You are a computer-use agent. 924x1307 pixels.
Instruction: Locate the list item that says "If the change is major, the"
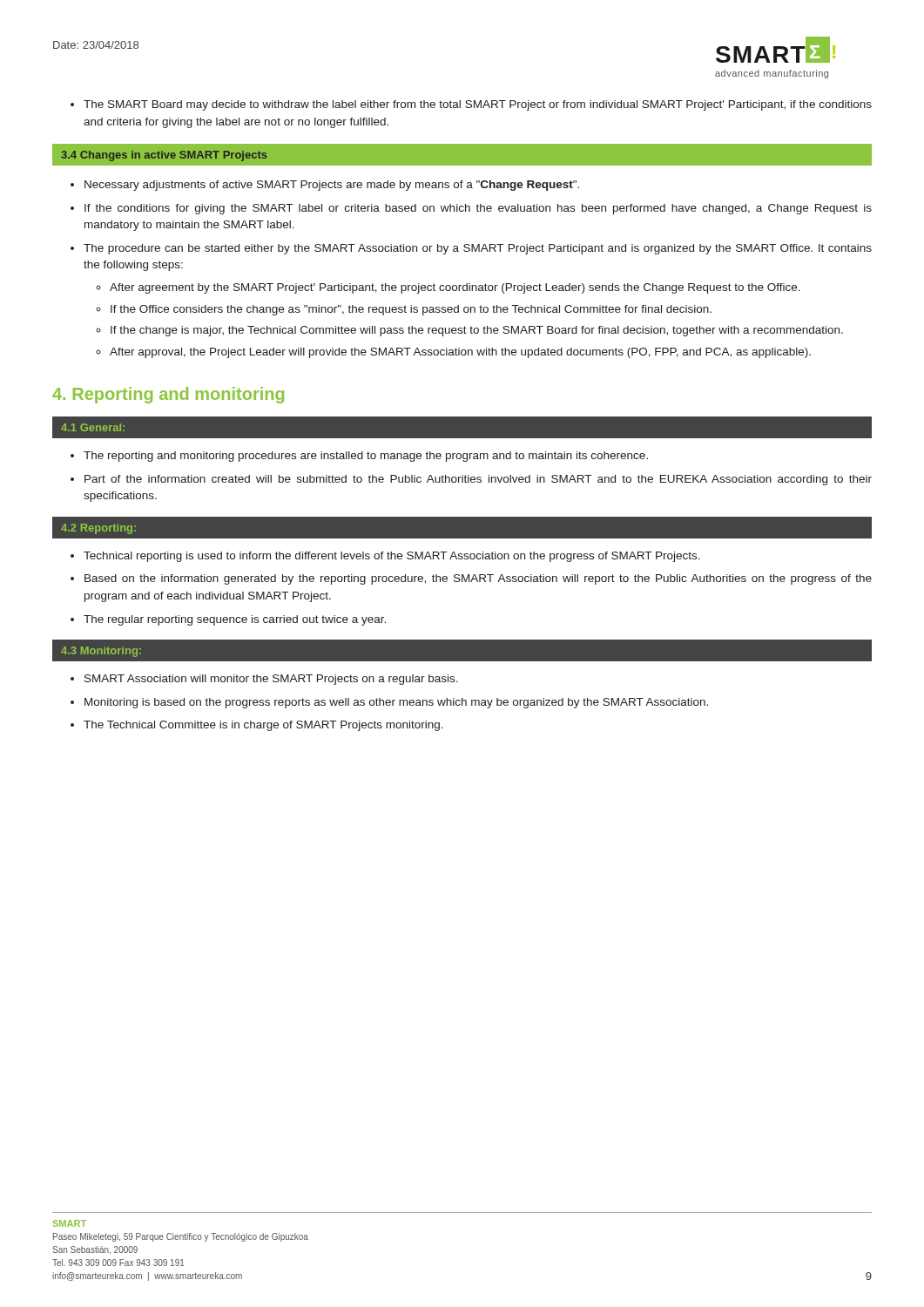tap(477, 330)
